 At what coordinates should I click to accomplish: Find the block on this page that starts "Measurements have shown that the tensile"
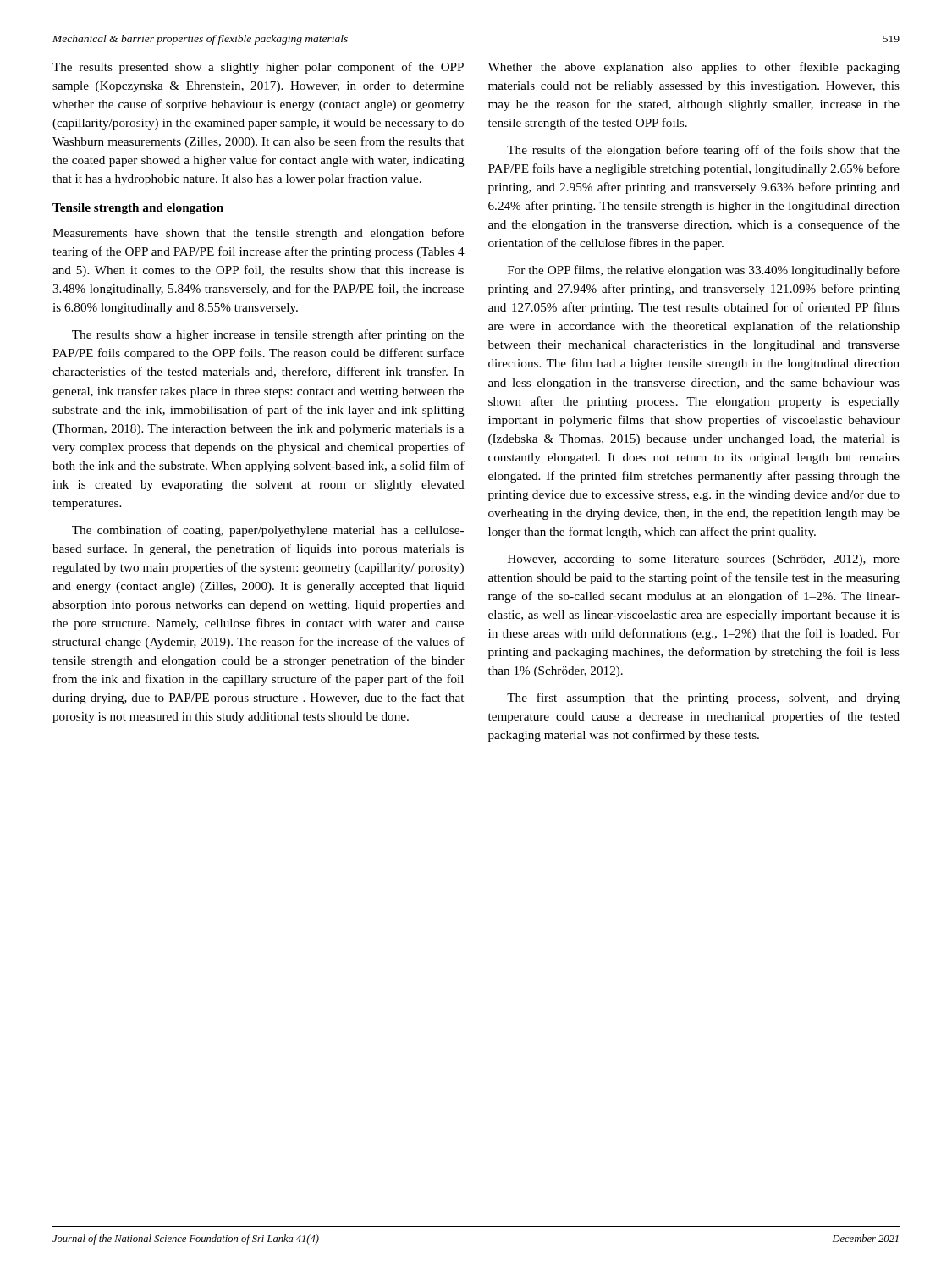click(258, 270)
